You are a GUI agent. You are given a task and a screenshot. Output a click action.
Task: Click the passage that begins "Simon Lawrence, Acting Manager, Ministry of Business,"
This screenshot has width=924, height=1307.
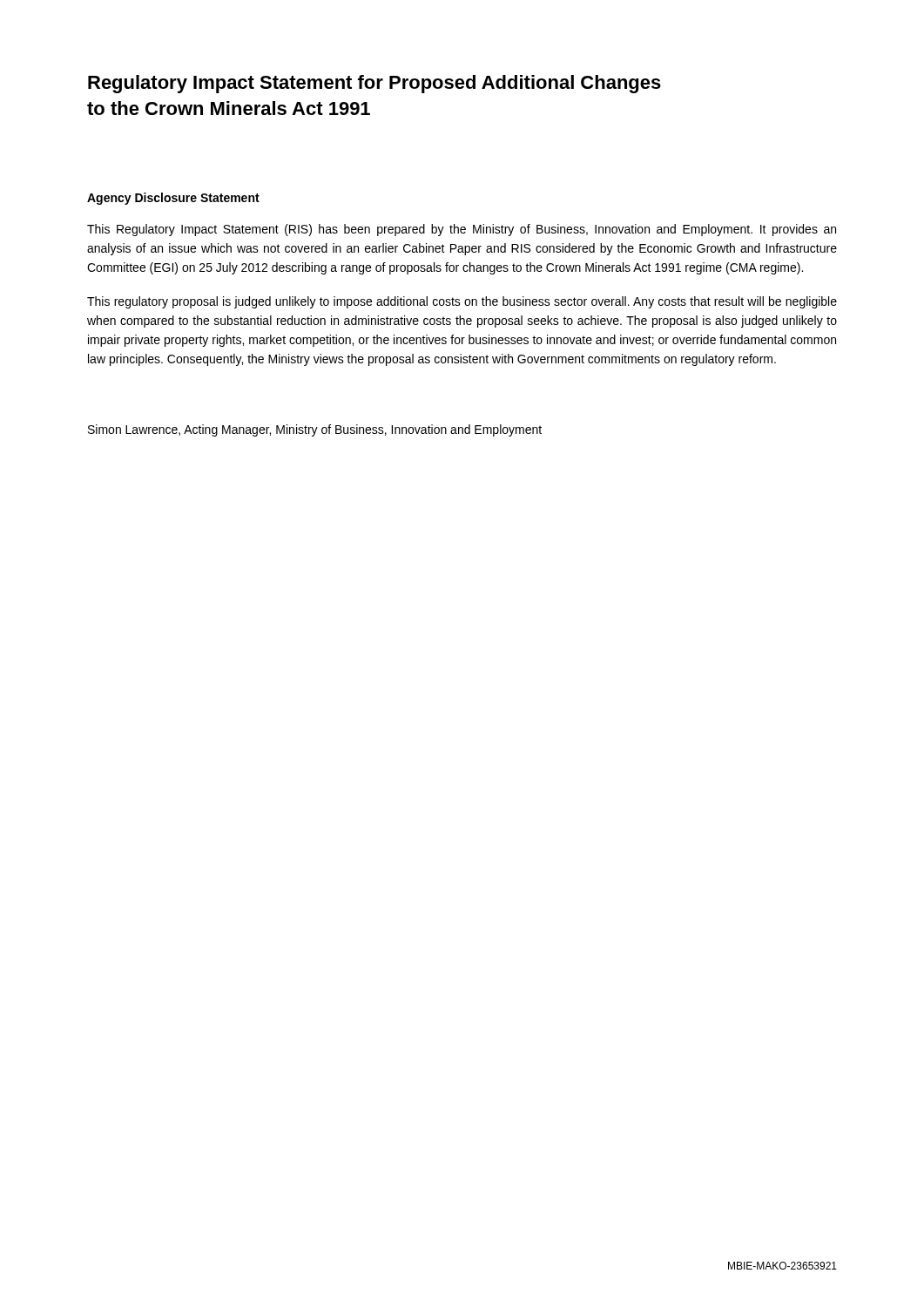[462, 430]
